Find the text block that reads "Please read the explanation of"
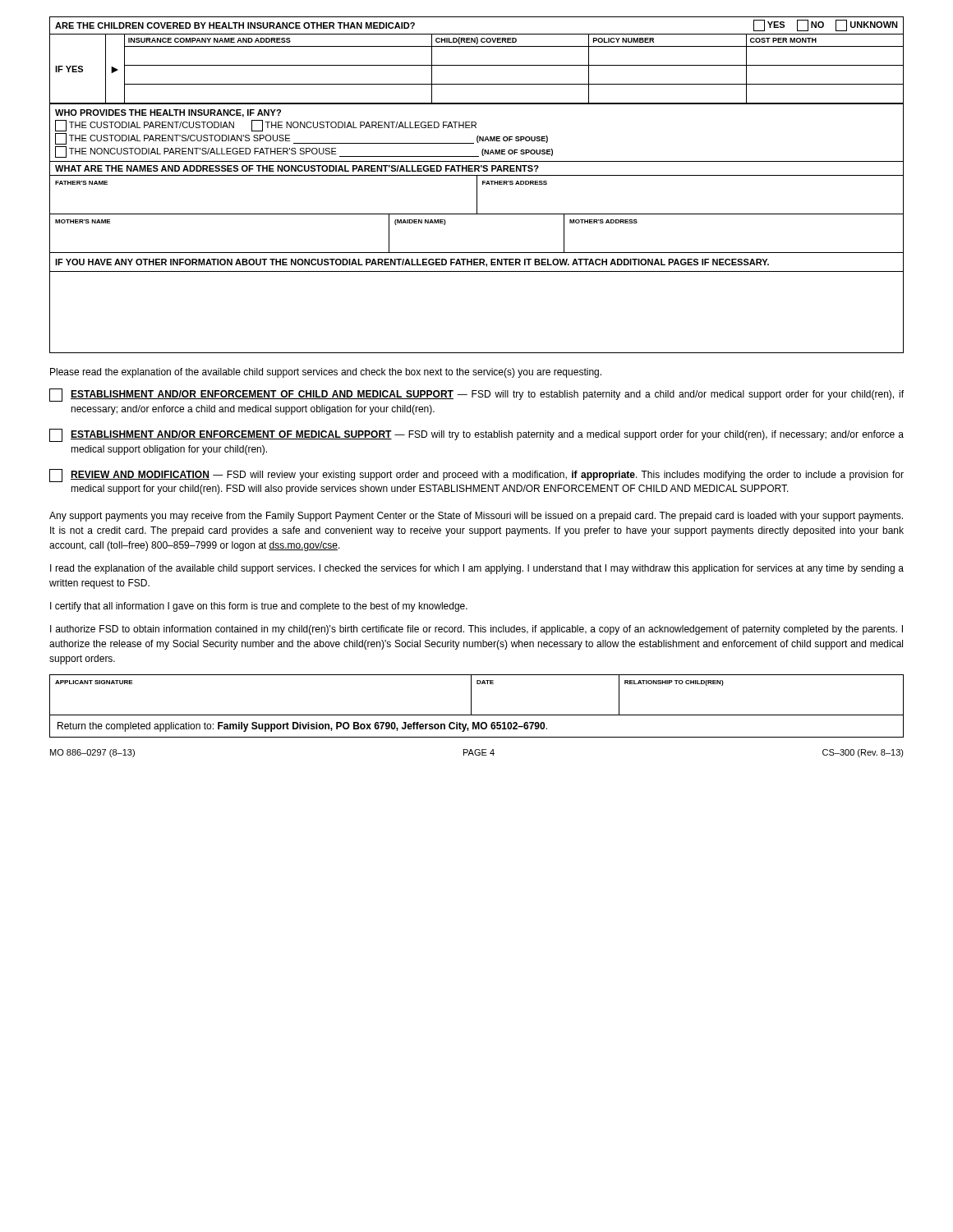The image size is (953, 1232). coord(326,372)
